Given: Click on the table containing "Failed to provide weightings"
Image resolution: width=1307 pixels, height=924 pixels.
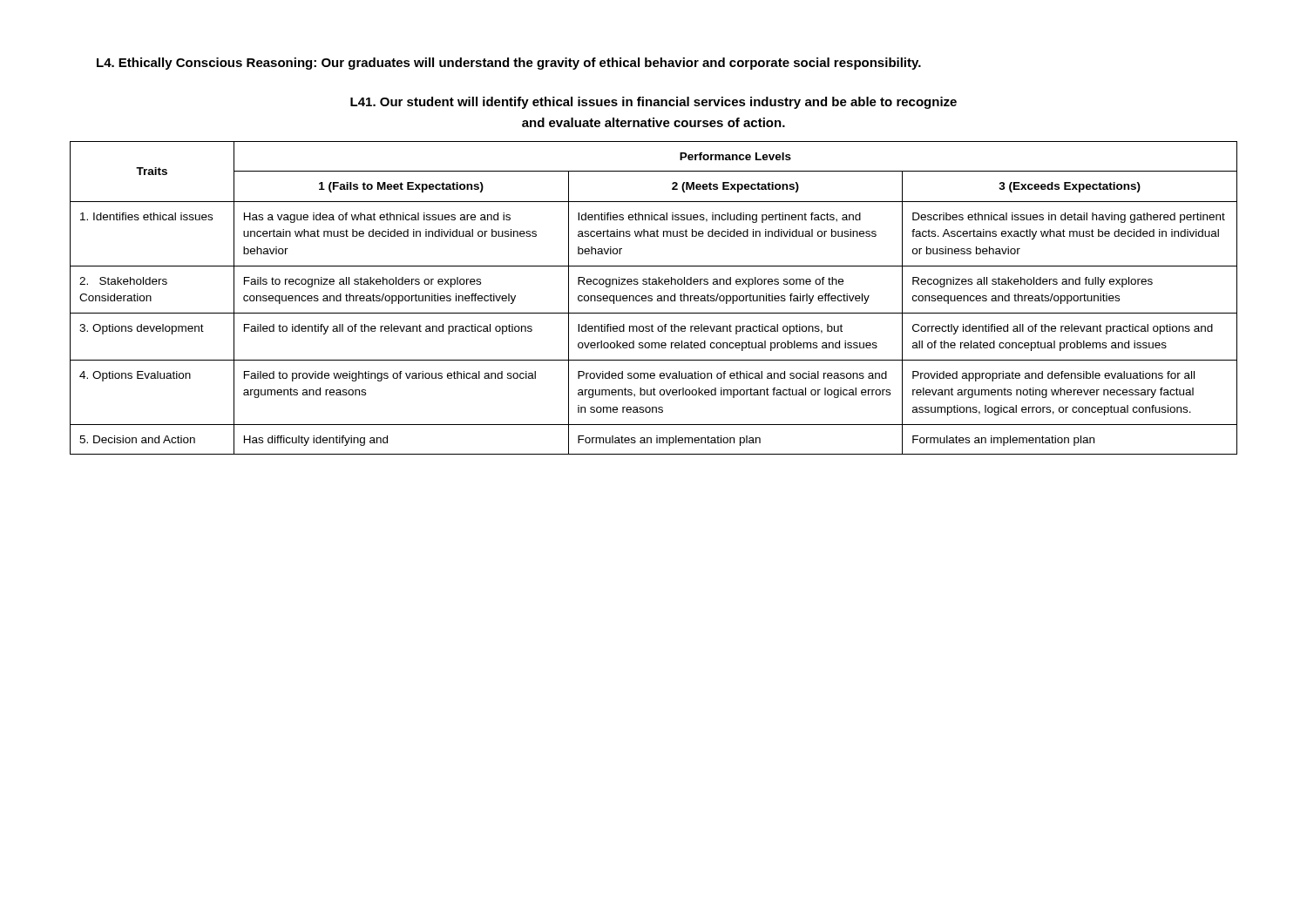Looking at the screenshot, I should [x=654, y=298].
